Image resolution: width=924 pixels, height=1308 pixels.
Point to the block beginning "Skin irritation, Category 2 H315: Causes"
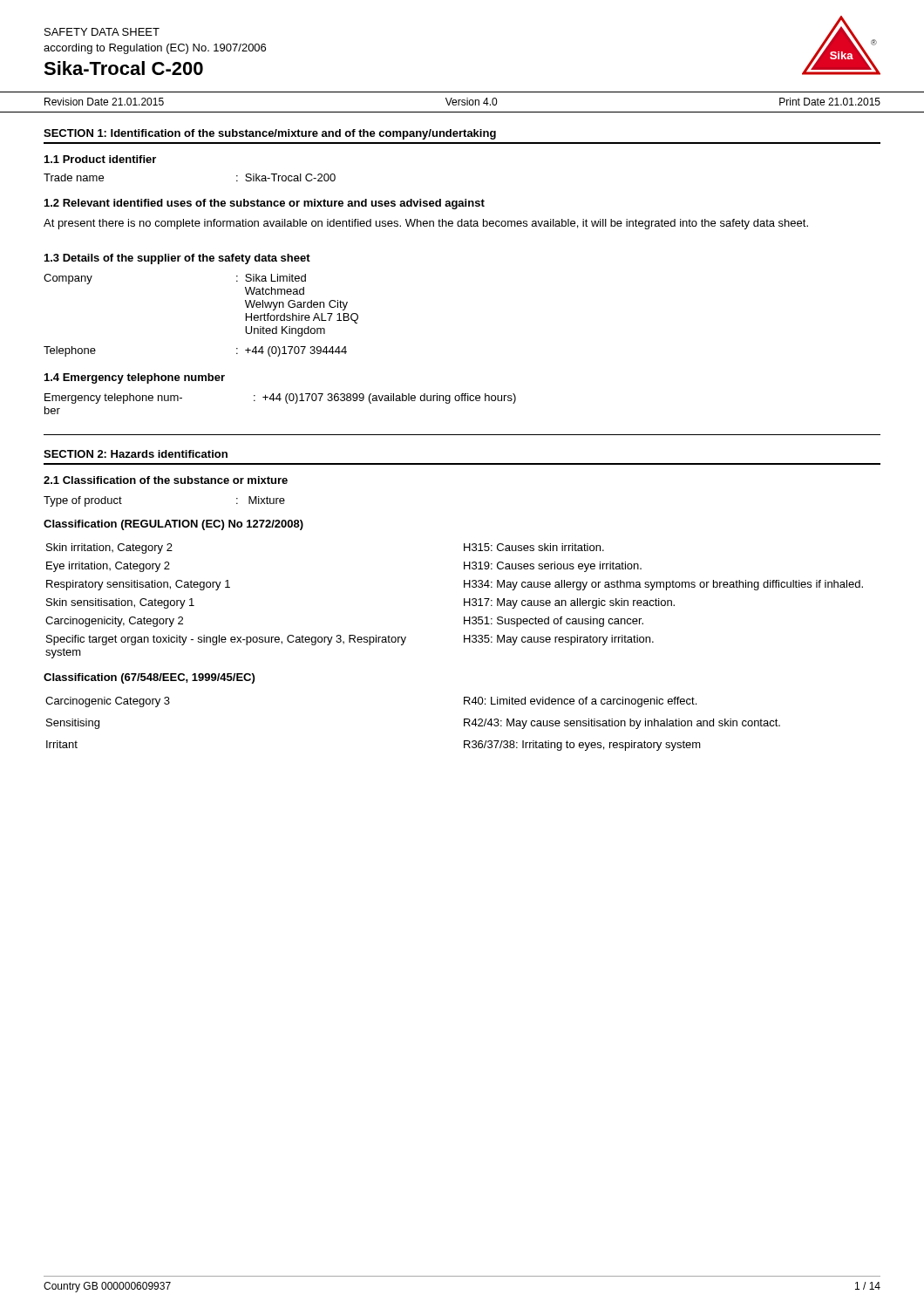coord(462,599)
